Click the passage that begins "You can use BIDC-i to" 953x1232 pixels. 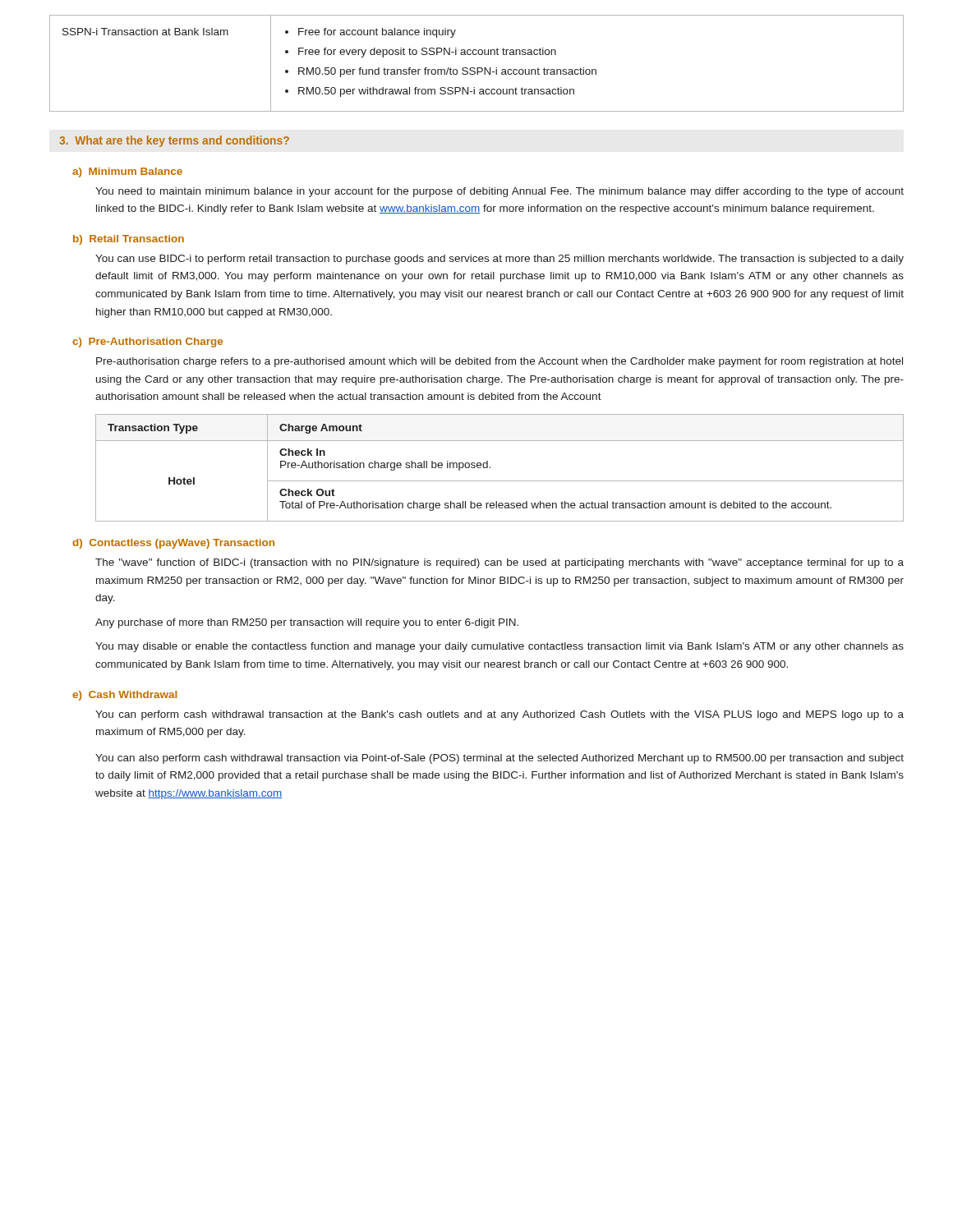(500, 285)
